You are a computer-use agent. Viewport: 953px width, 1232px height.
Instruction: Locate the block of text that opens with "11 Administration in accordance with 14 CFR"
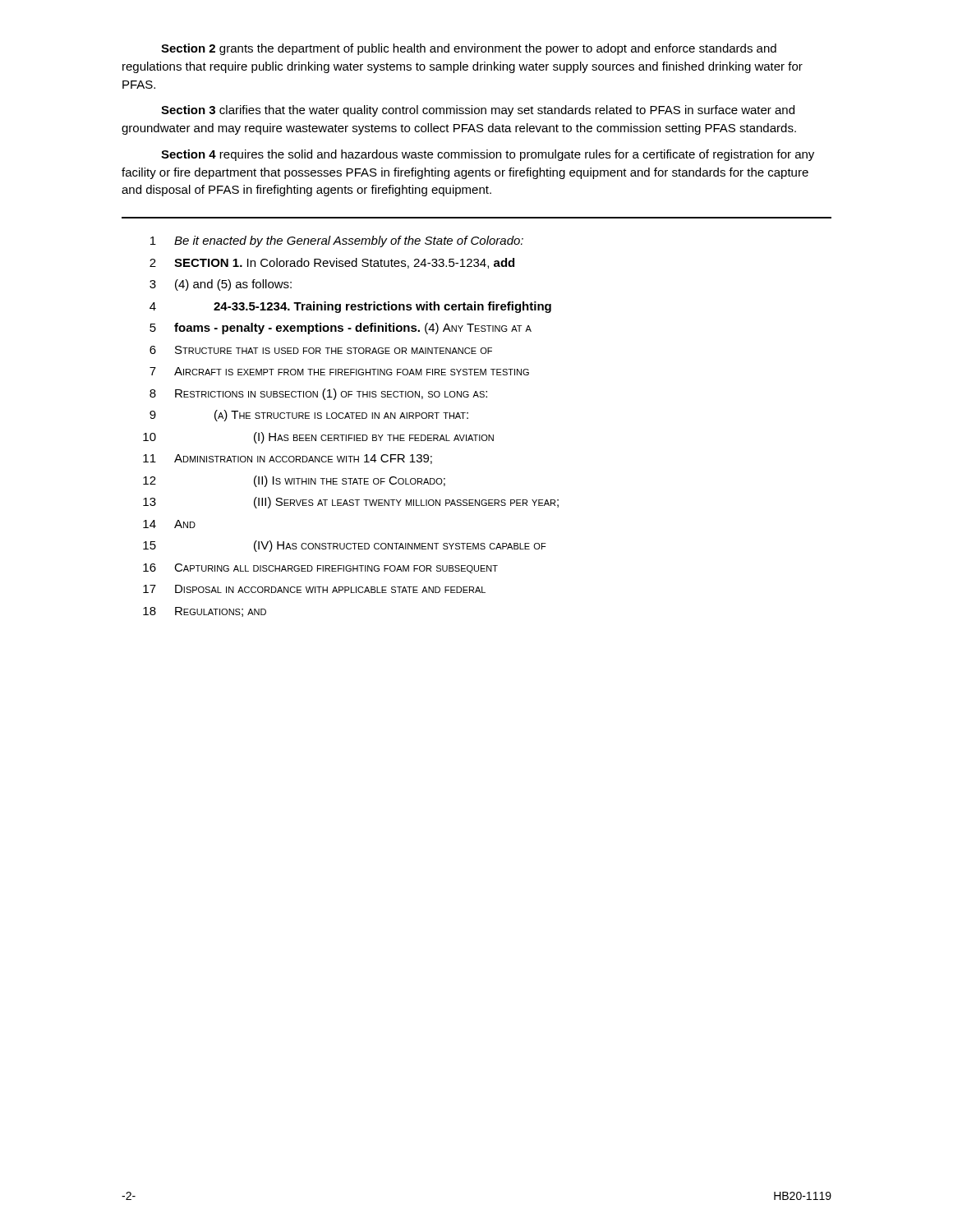[288, 459]
